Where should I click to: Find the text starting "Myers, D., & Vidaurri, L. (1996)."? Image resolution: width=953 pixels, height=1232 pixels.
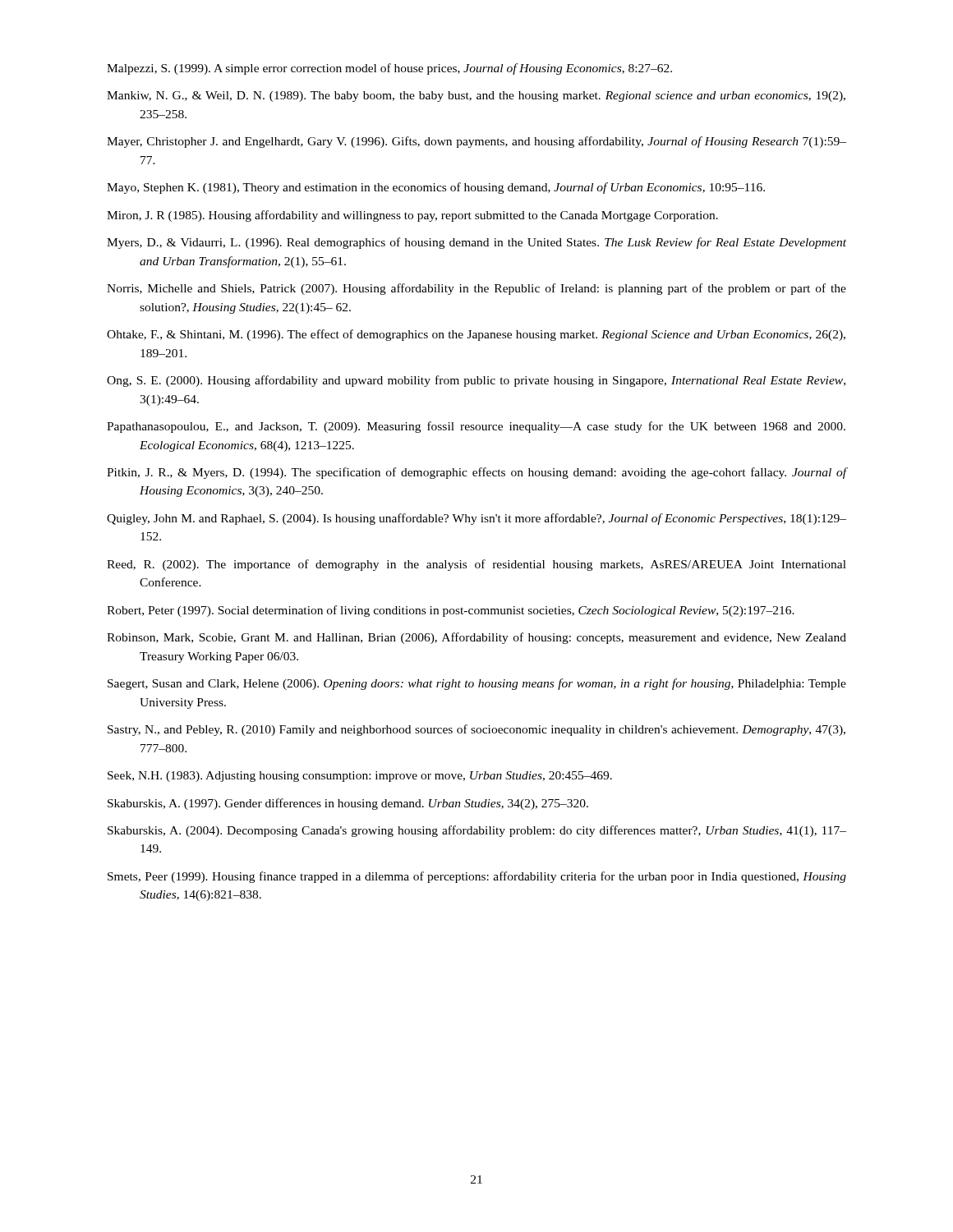tap(476, 251)
